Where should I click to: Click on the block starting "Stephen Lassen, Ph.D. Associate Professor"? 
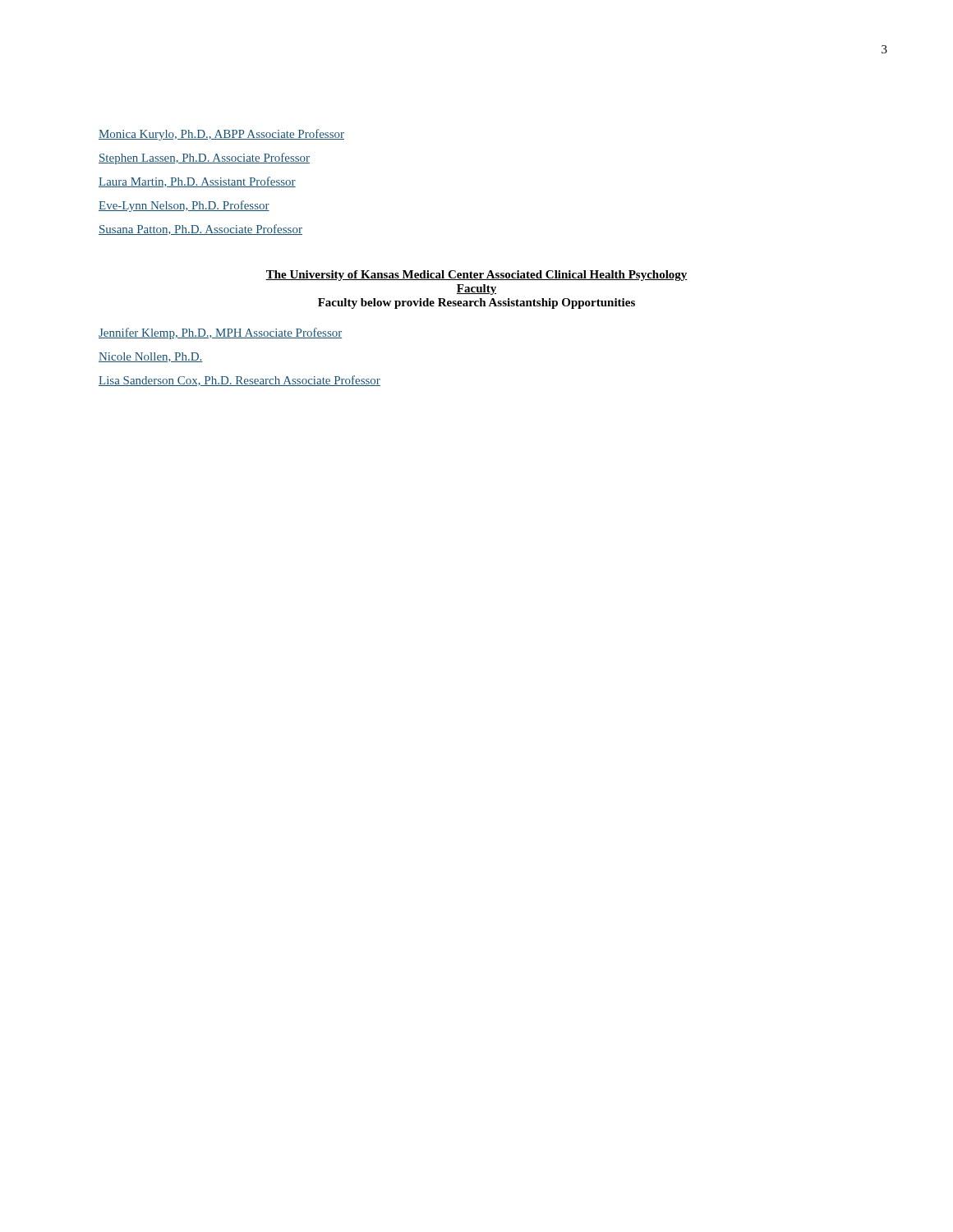pos(204,158)
